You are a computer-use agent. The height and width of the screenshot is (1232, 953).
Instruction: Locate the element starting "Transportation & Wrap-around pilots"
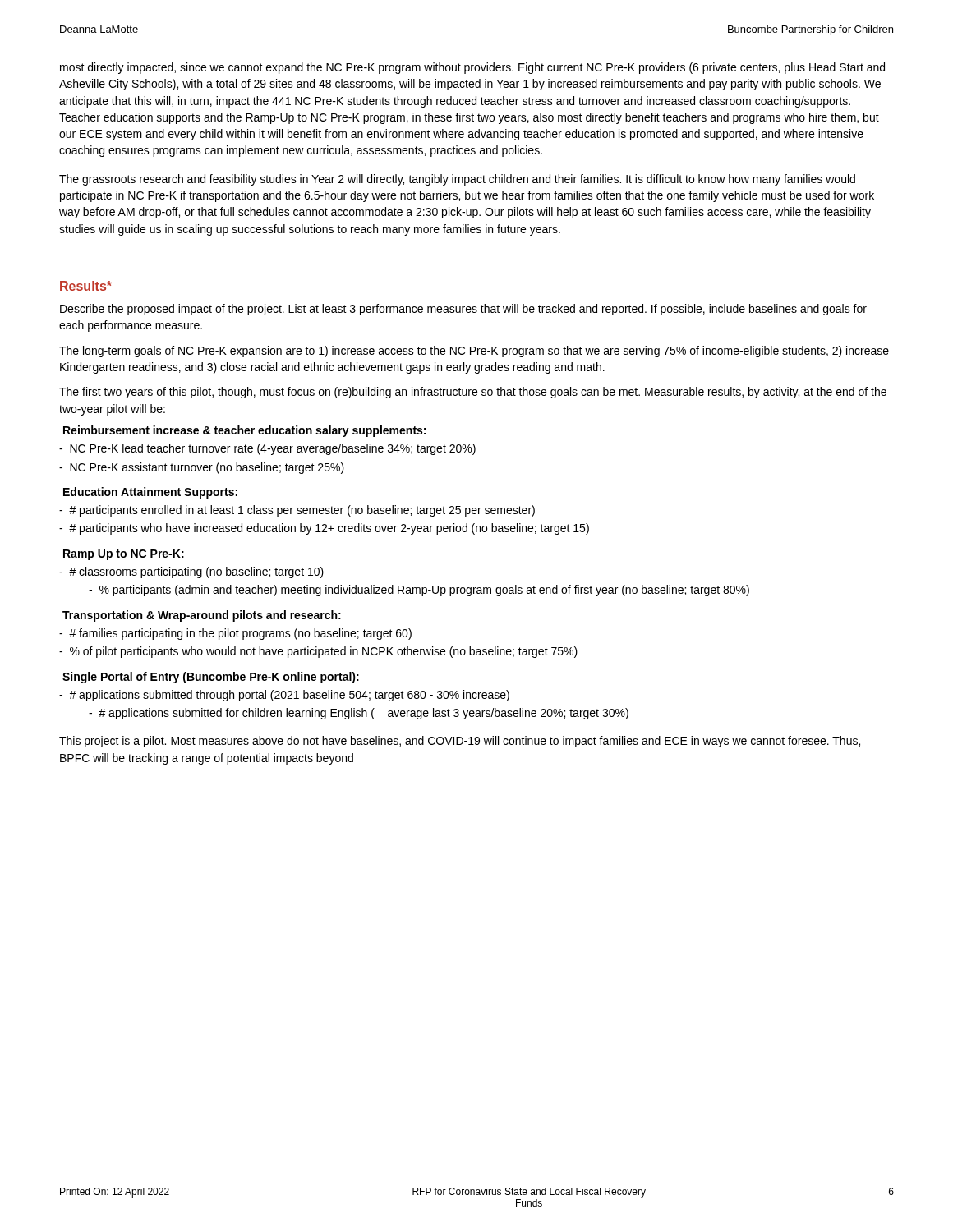coord(202,616)
